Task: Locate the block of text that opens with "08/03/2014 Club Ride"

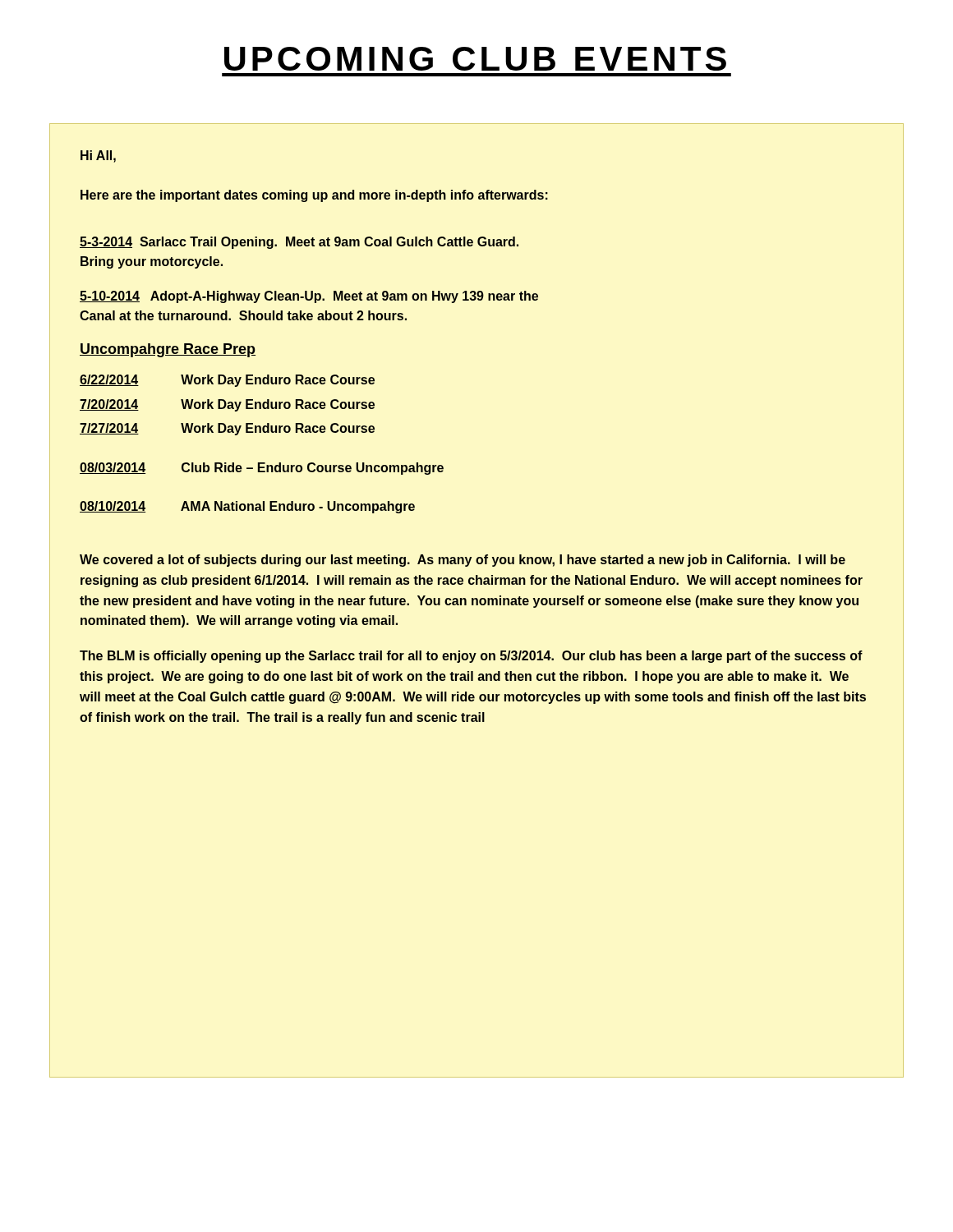Action: pos(262,468)
